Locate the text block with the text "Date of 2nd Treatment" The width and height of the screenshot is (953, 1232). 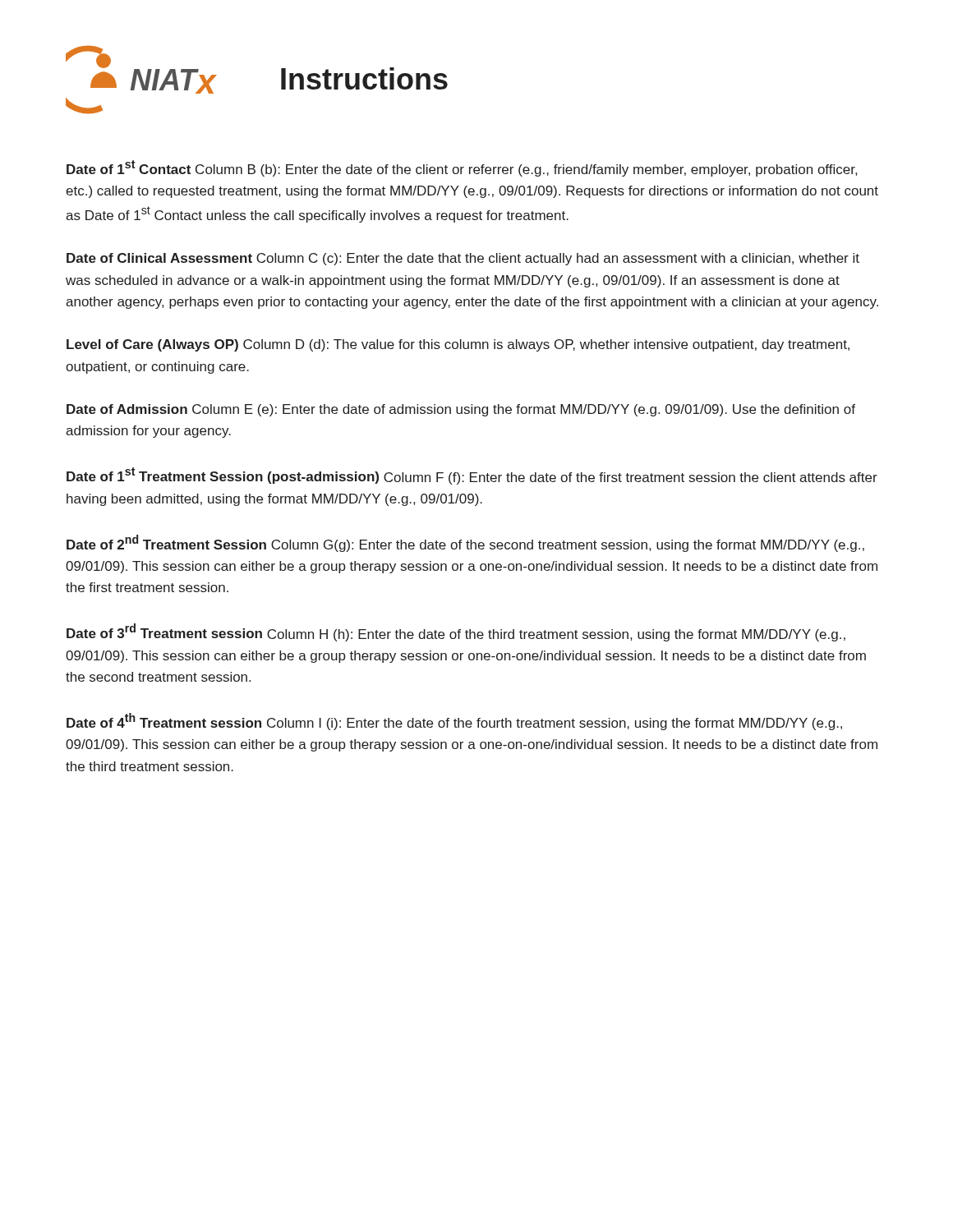pyautogui.click(x=472, y=564)
